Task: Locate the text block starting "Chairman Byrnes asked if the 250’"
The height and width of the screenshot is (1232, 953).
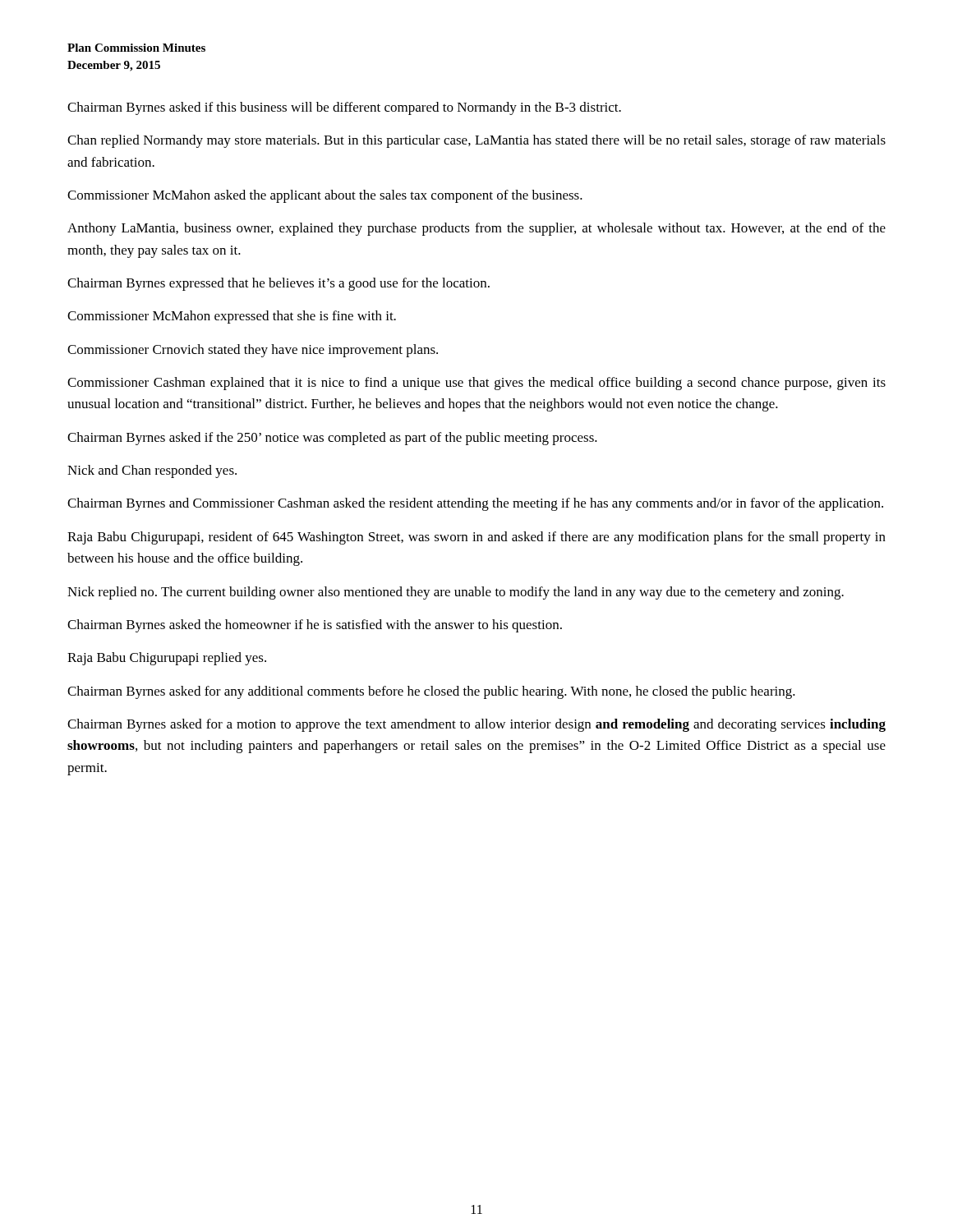Action: pos(333,437)
